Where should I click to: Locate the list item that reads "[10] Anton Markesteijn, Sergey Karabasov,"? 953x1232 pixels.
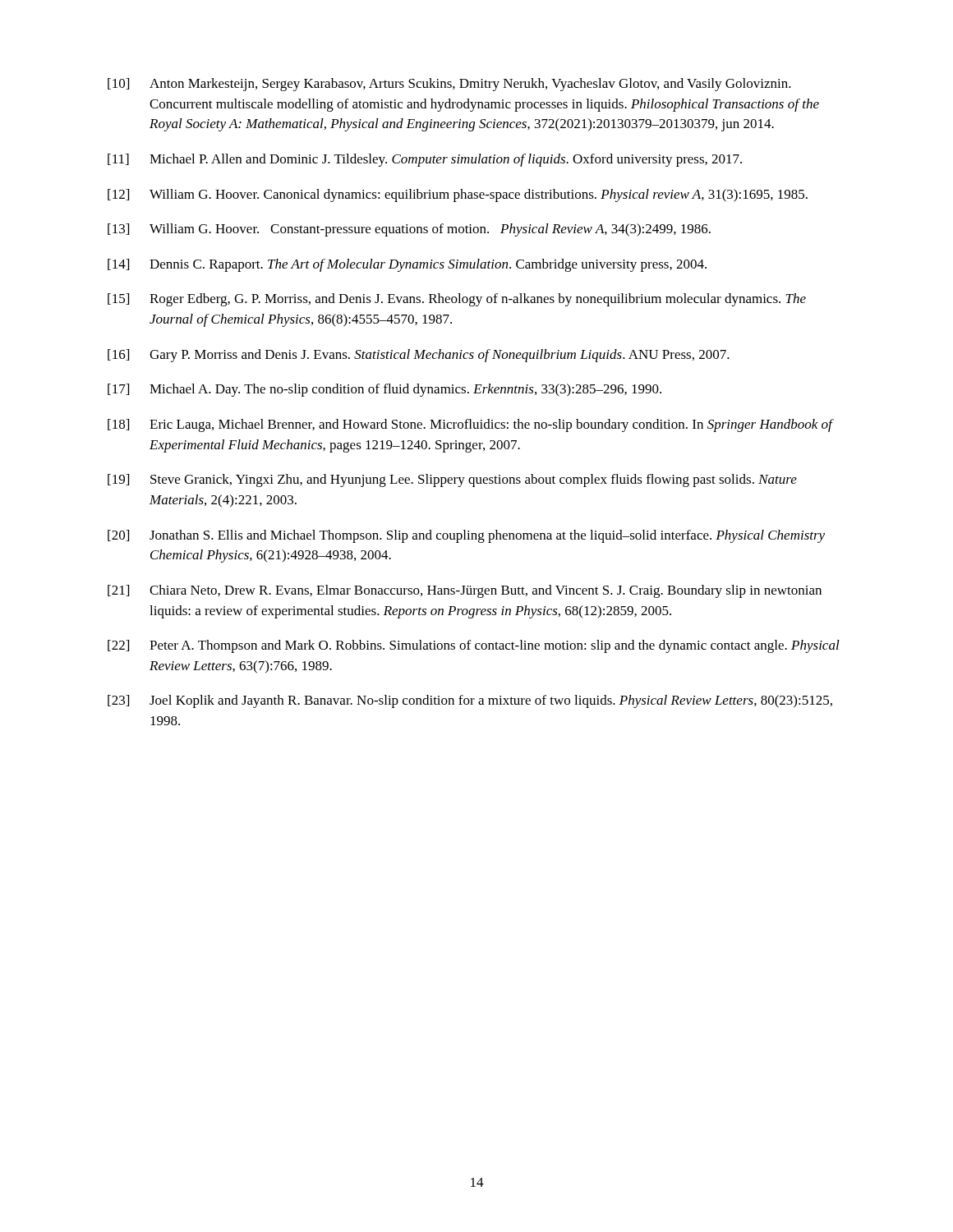pyautogui.click(x=476, y=104)
